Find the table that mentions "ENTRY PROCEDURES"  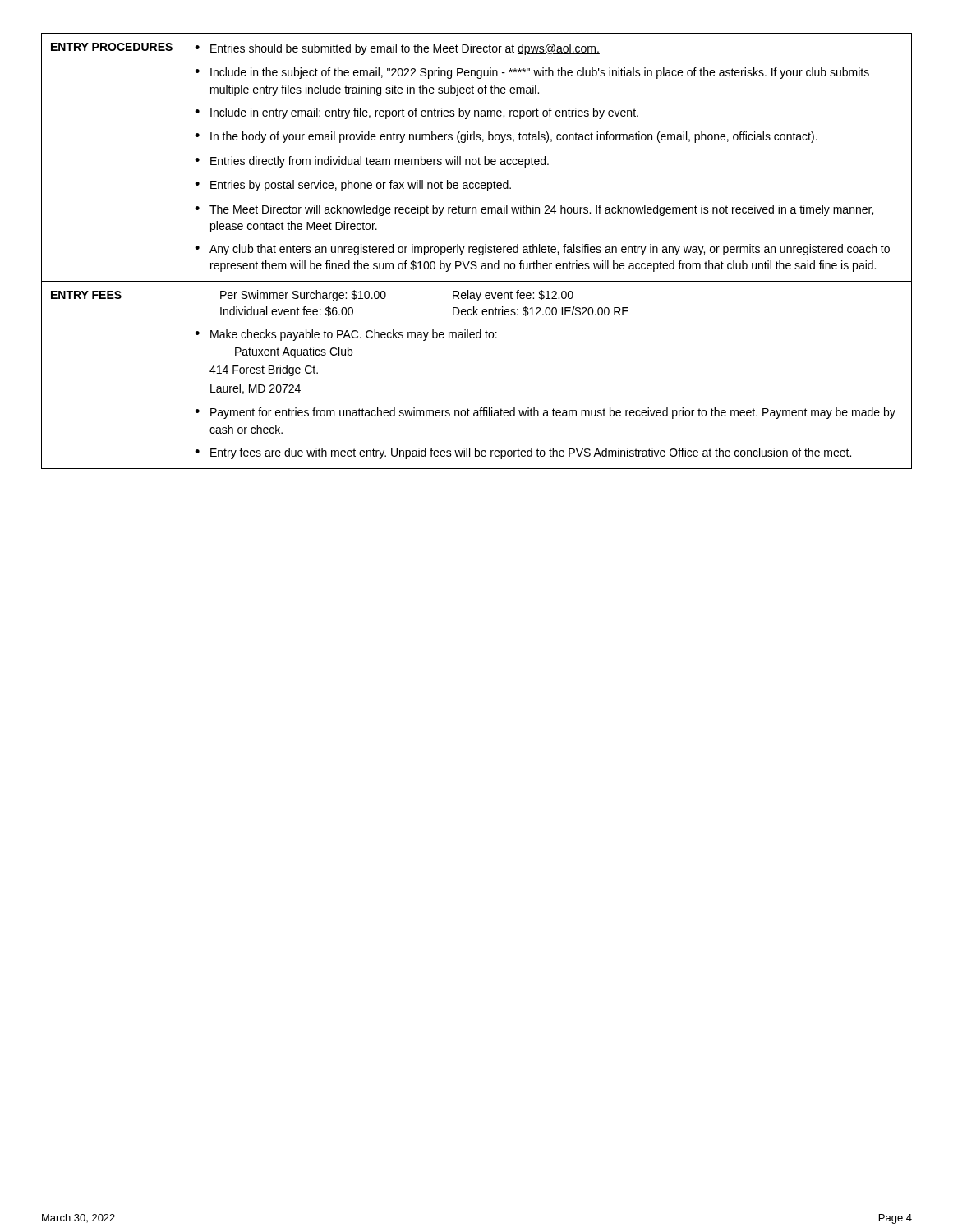click(476, 251)
